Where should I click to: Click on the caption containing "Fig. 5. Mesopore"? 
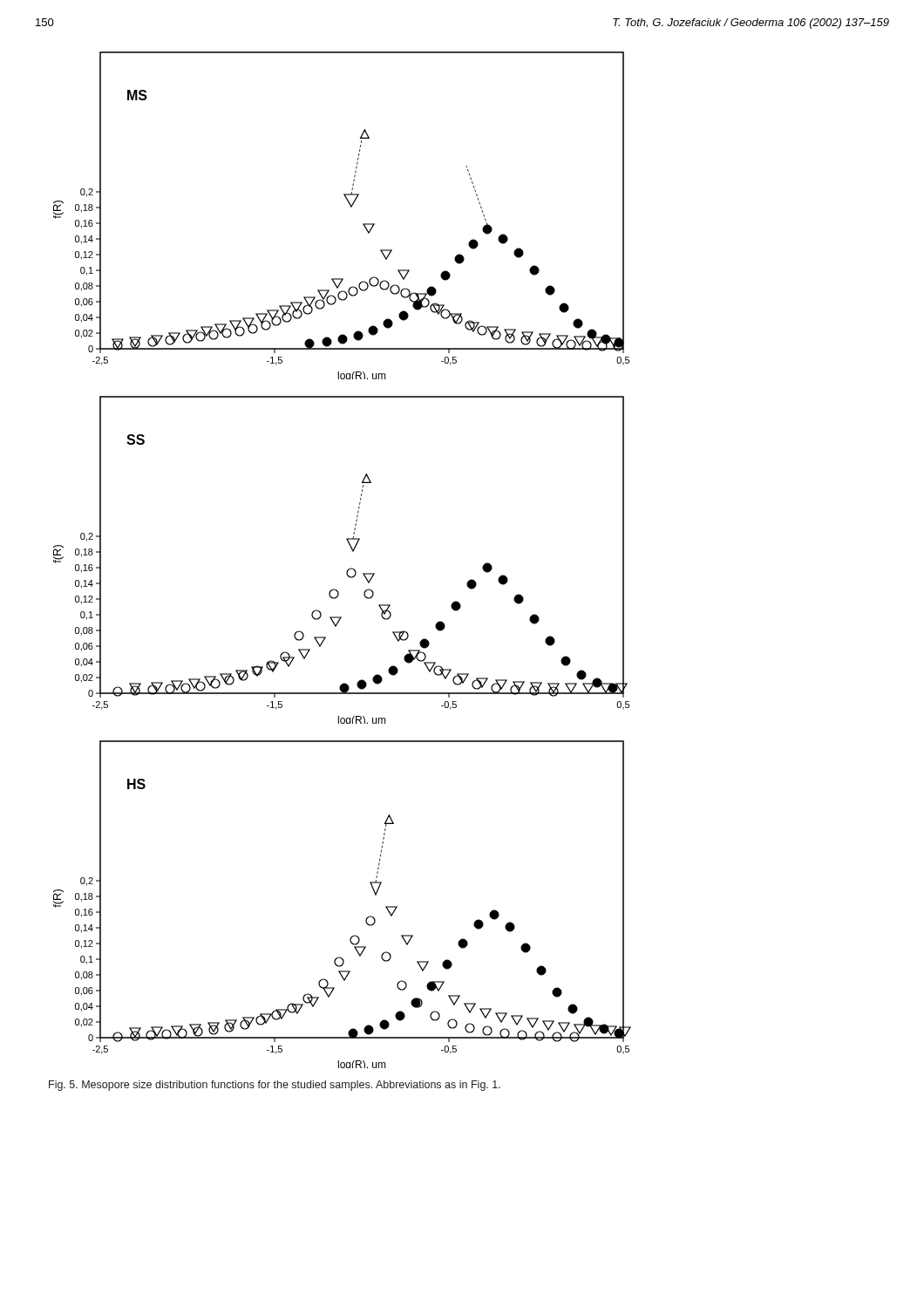click(x=274, y=1085)
